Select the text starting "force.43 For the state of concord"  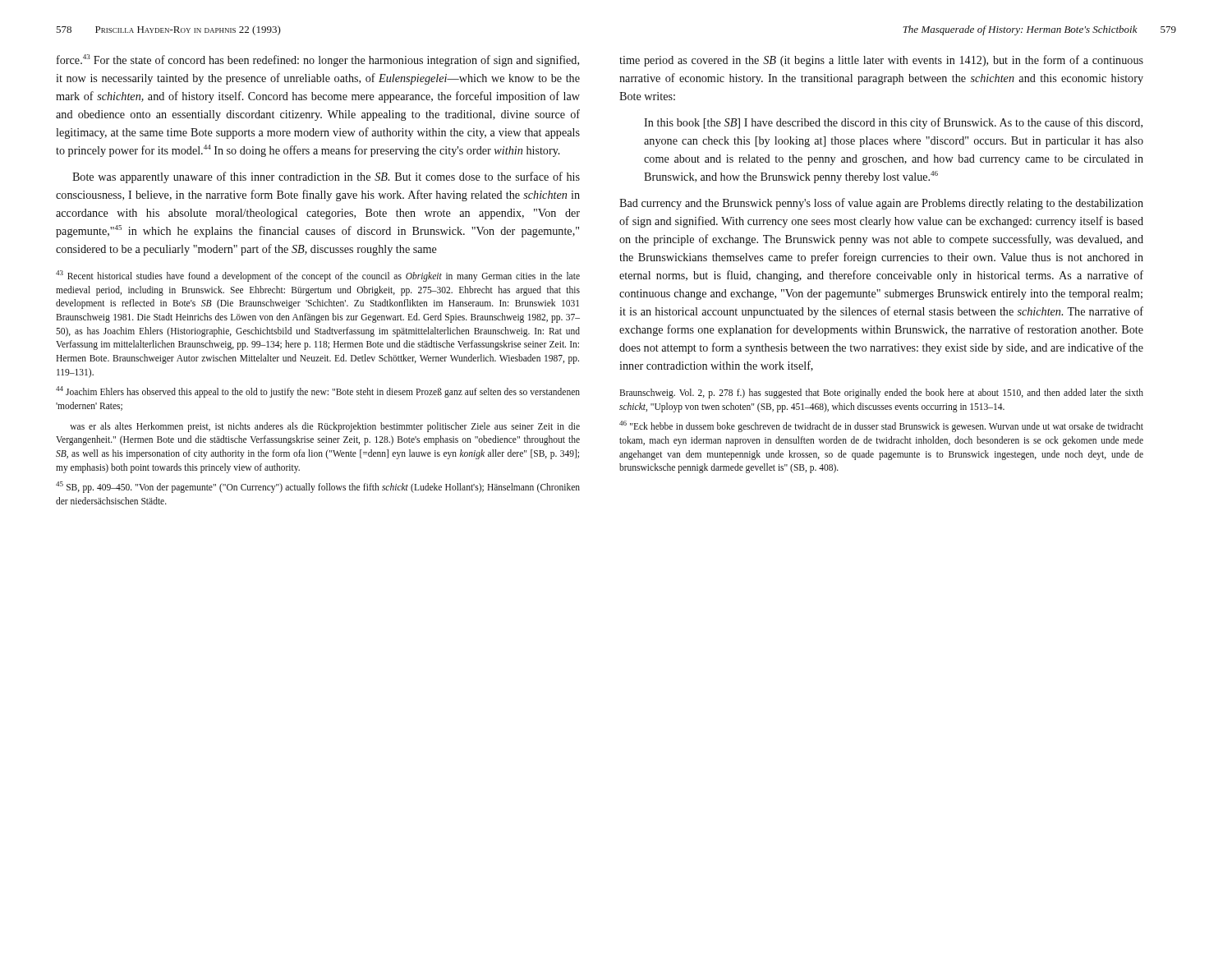coord(318,154)
